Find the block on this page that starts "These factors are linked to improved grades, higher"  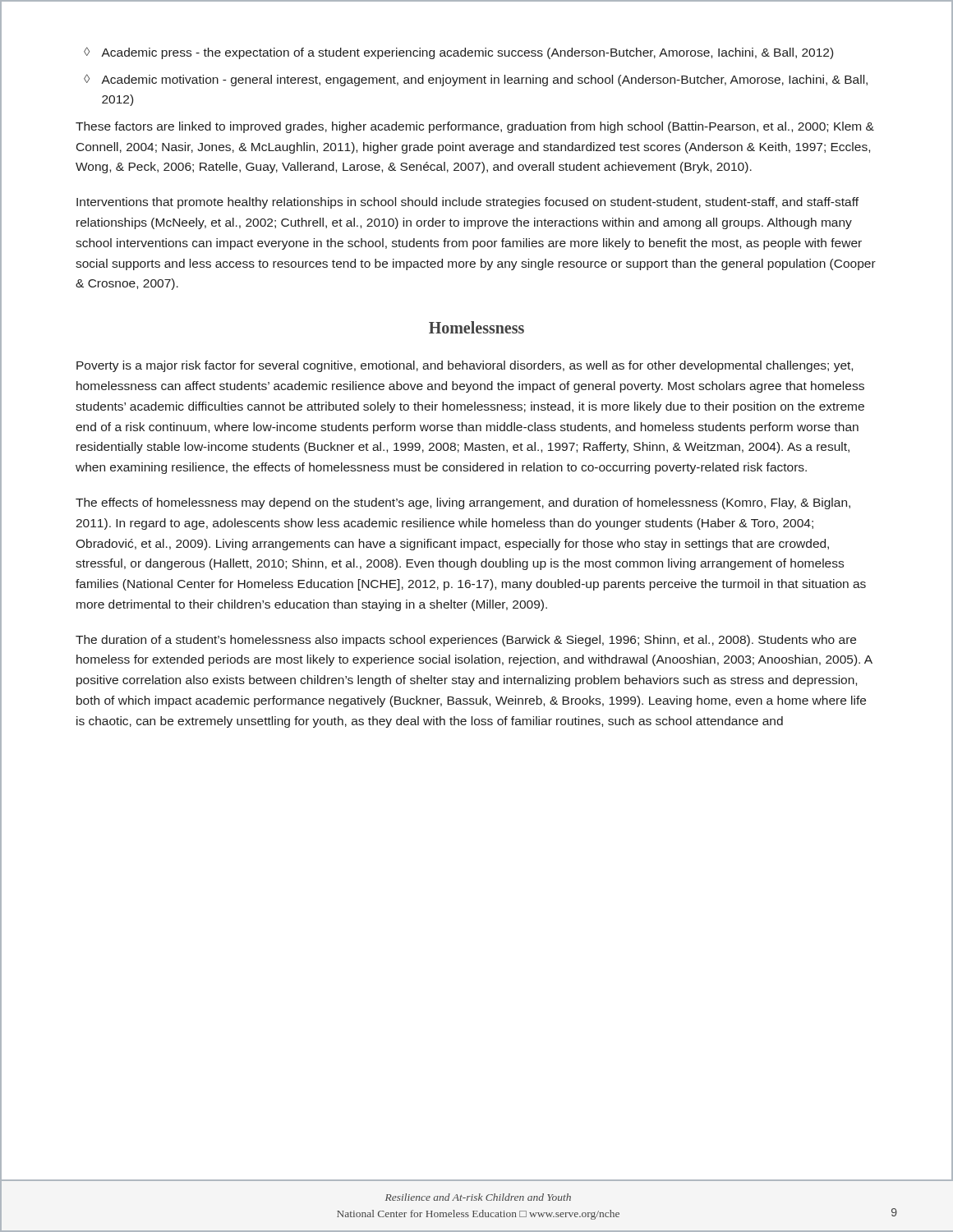(475, 146)
